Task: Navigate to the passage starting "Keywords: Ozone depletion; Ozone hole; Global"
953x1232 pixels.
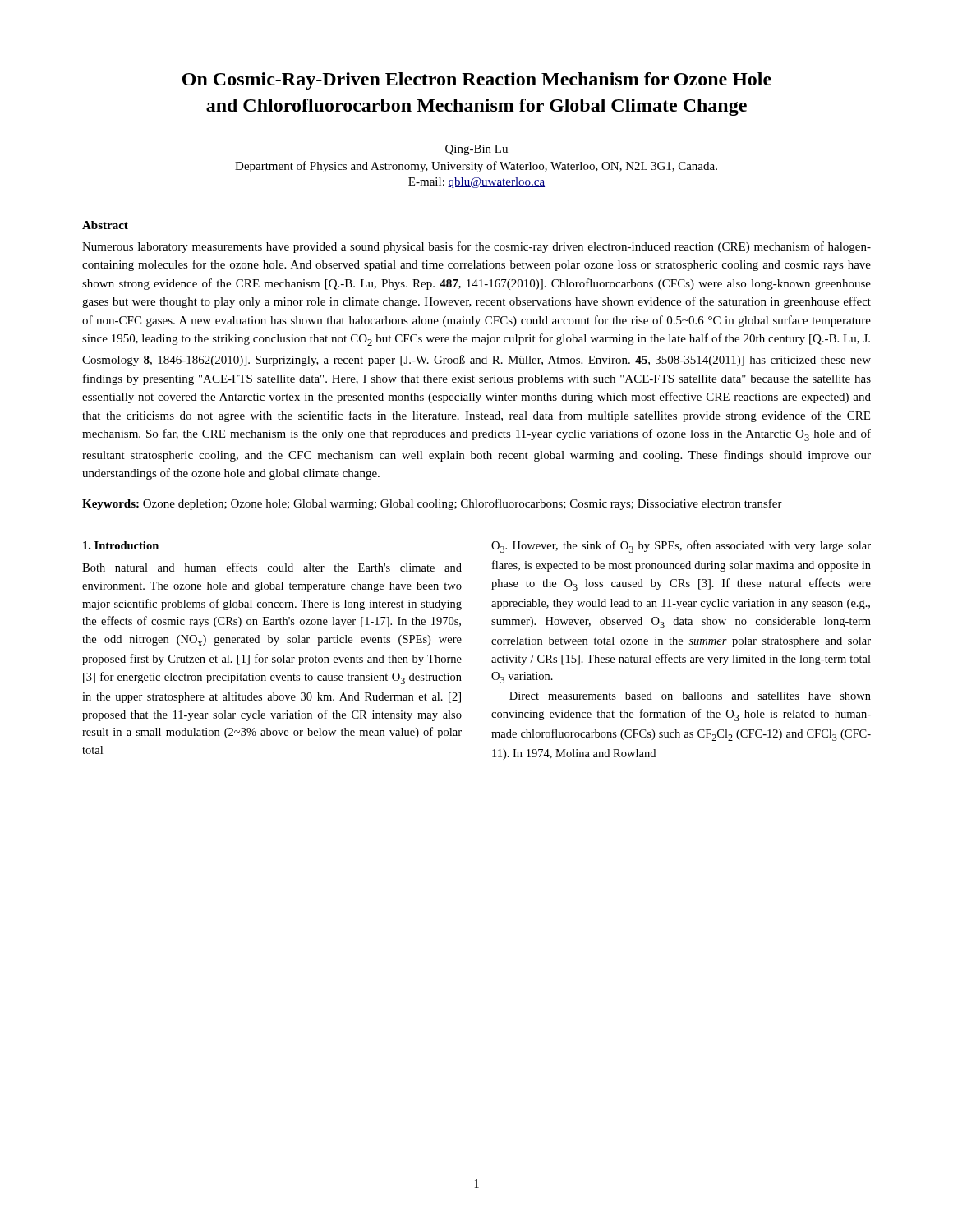Action: pyautogui.click(x=432, y=503)
